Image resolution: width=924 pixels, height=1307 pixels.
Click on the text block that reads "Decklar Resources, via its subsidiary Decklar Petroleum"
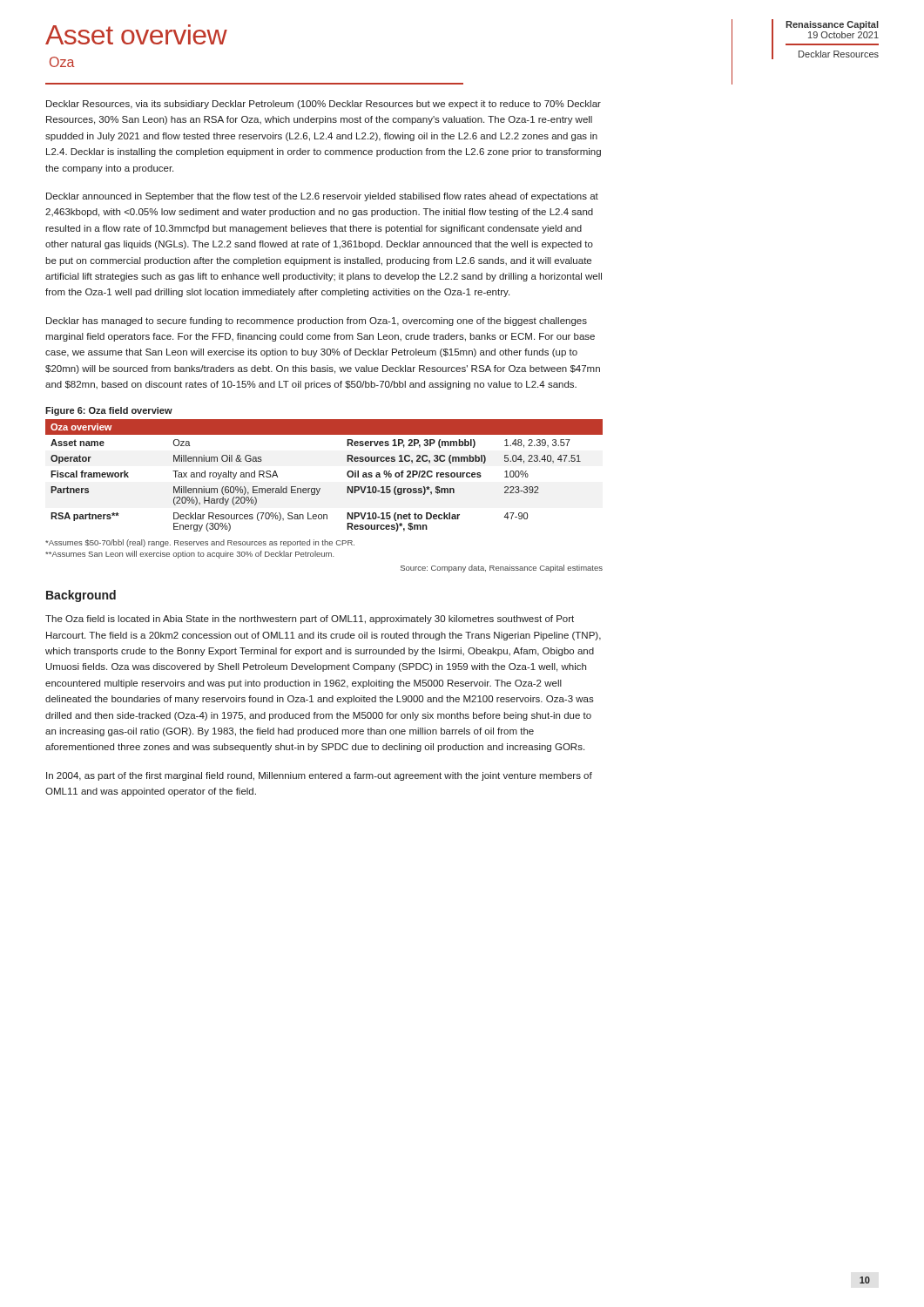323,136
